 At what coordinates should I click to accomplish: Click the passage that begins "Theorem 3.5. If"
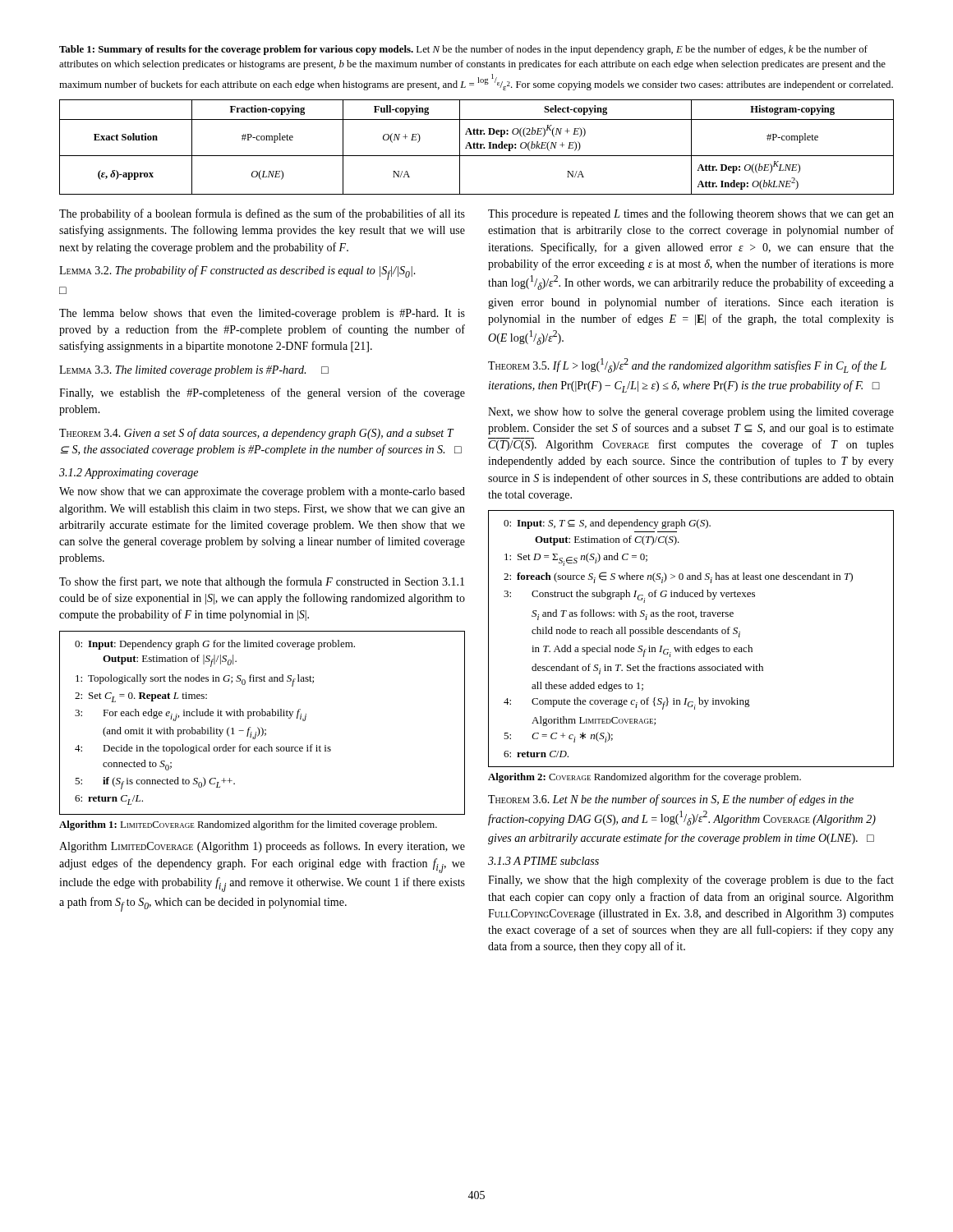point(687,376)
